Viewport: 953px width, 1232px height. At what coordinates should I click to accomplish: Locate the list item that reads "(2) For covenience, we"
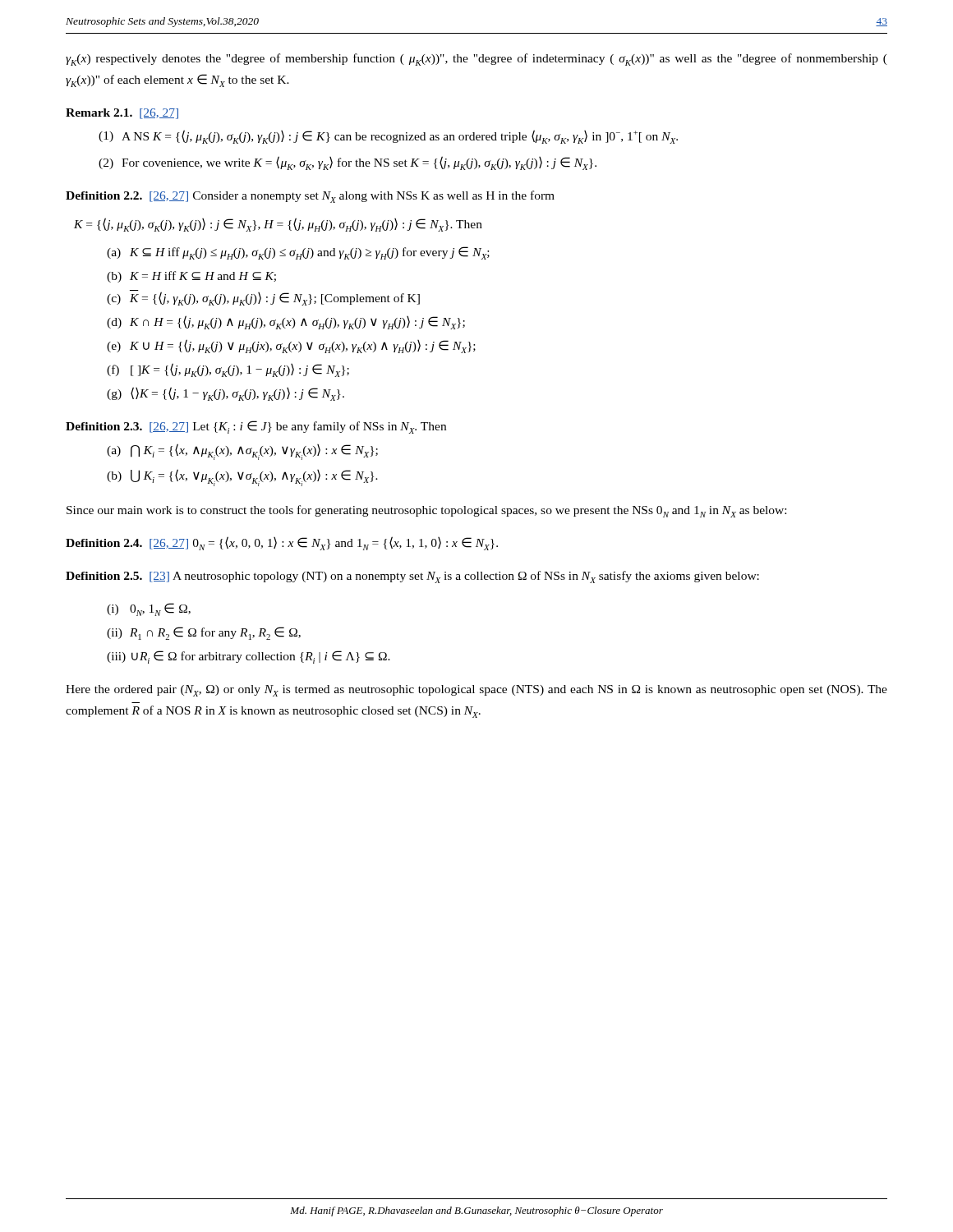tap(493, 163)
